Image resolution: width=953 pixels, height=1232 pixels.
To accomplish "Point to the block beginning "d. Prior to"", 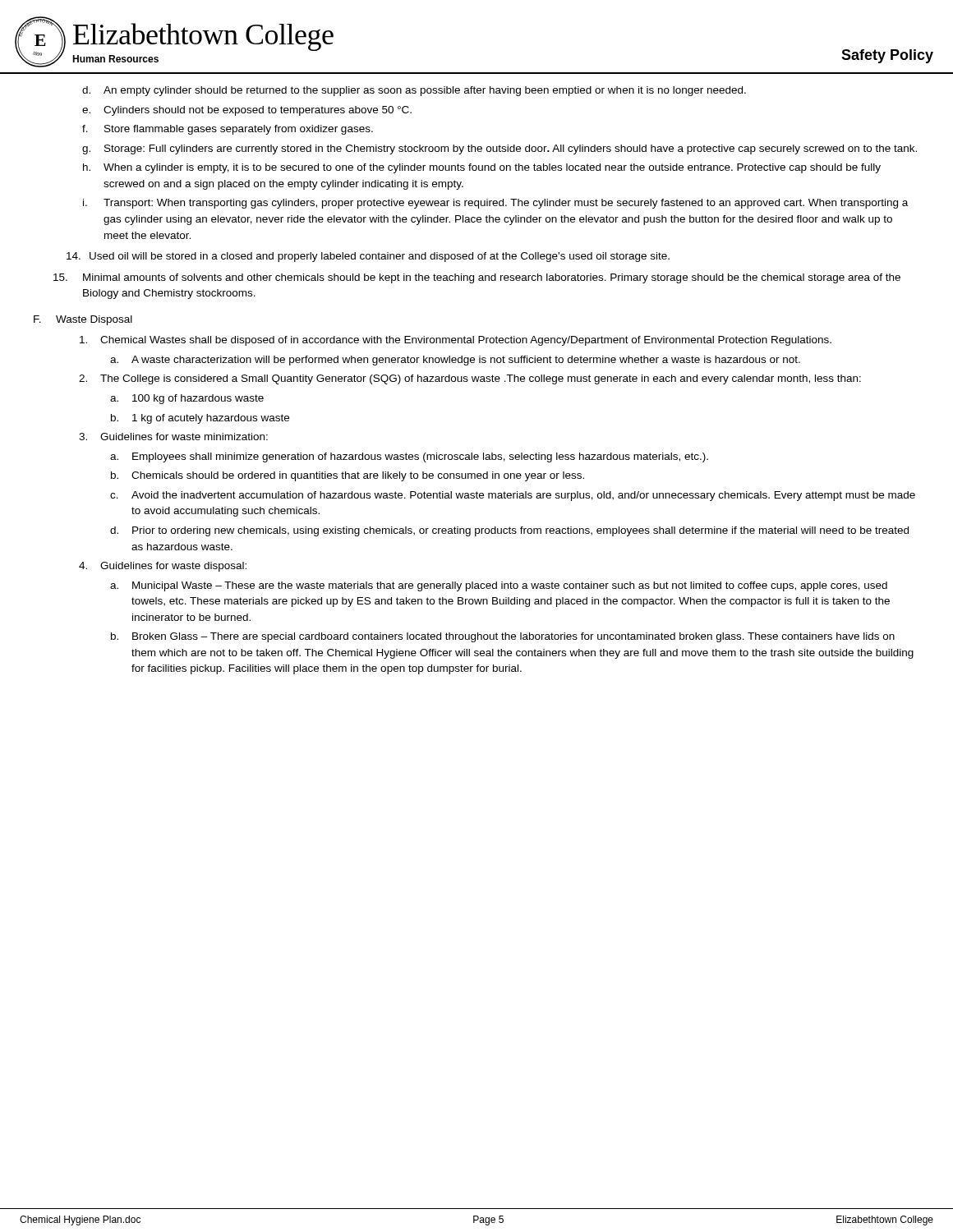I will tap(515, 538).
